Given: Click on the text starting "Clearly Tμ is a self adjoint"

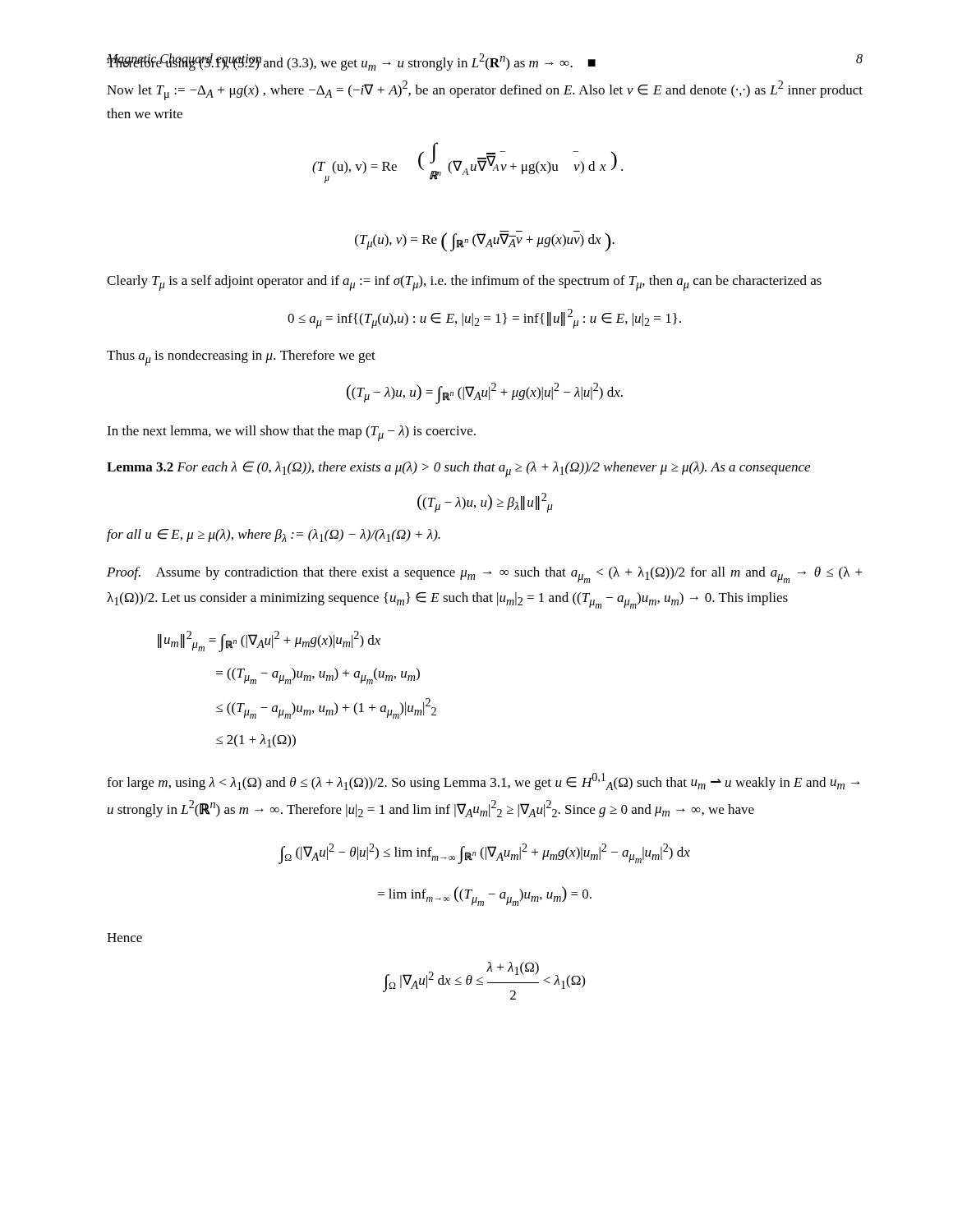Looking at the screenshot, I should pos(485,283).
